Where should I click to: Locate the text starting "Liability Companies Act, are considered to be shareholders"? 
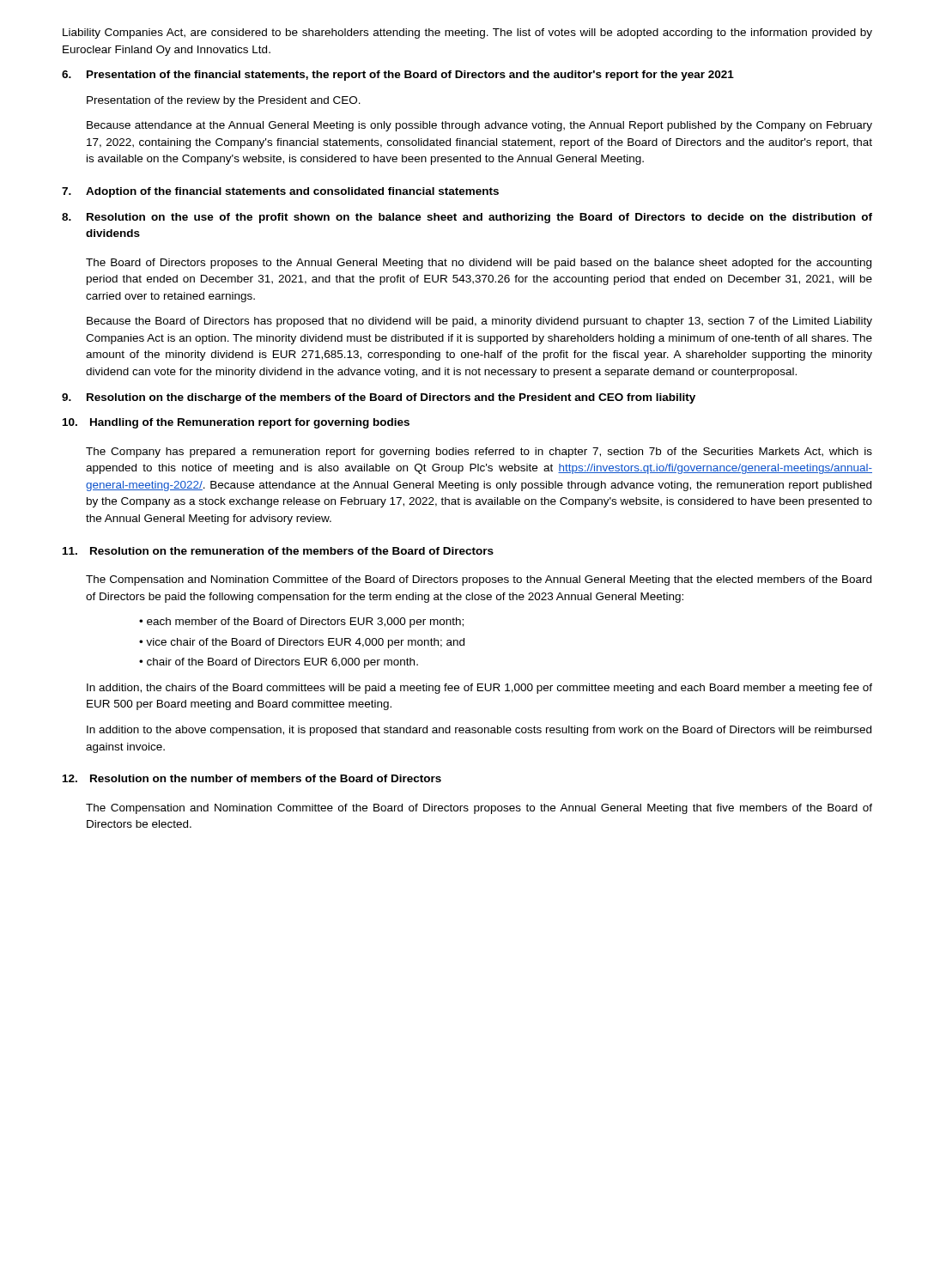(x=467, y=41)
